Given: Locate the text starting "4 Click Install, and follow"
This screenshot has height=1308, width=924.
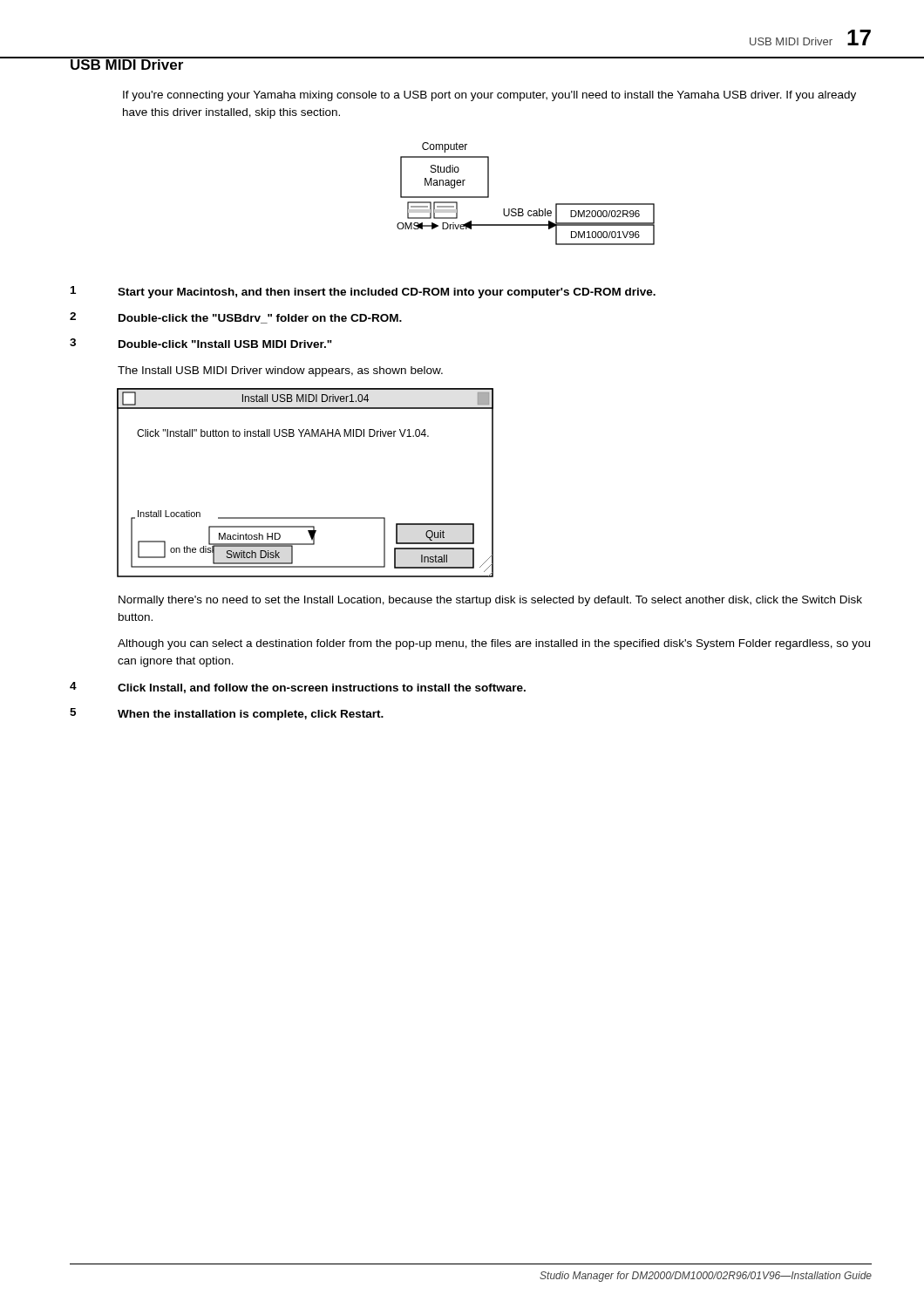Looking at the screenshot, I should pyautogui.click(x=298, y=688).
